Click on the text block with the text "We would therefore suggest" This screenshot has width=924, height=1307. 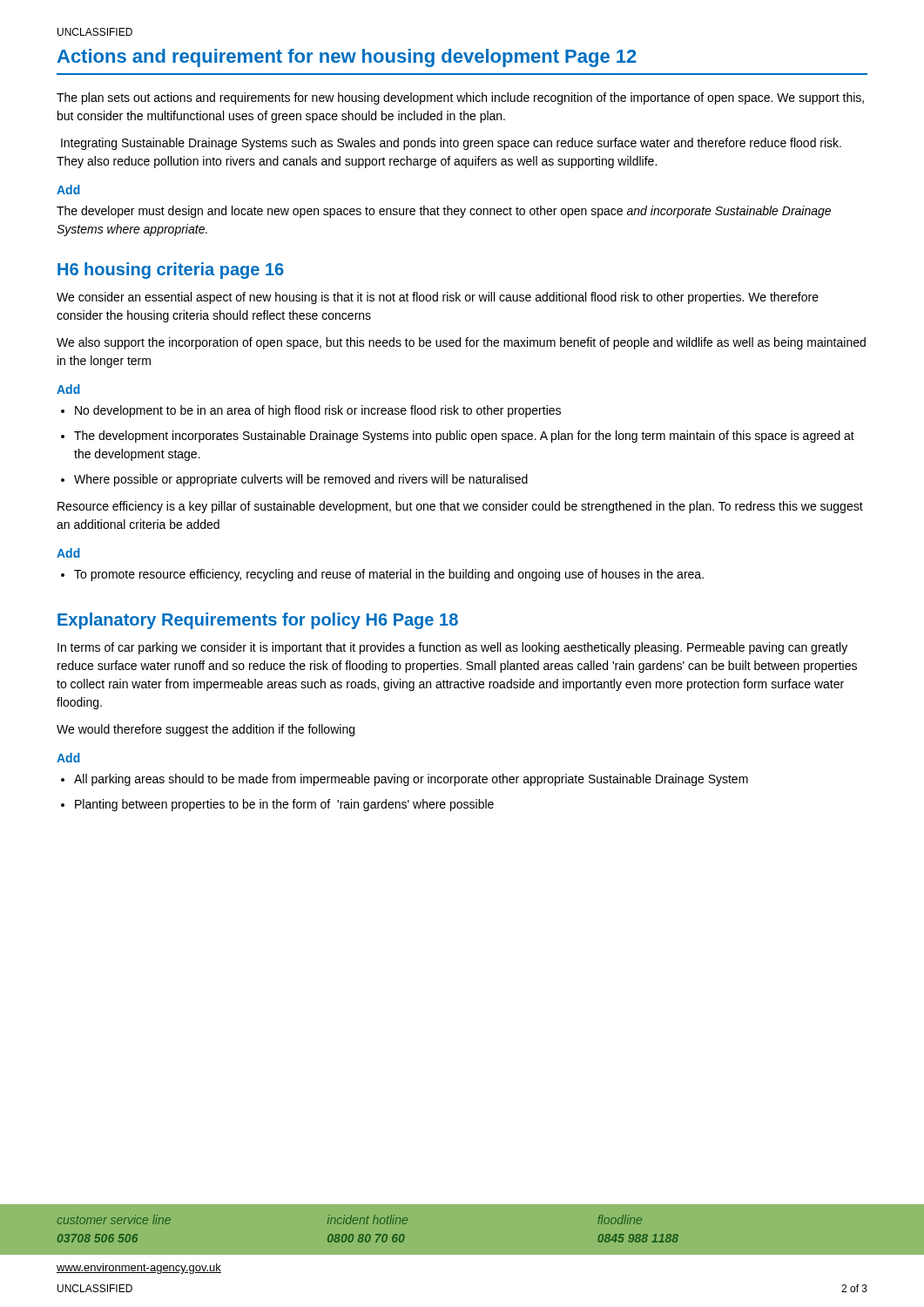206,730
